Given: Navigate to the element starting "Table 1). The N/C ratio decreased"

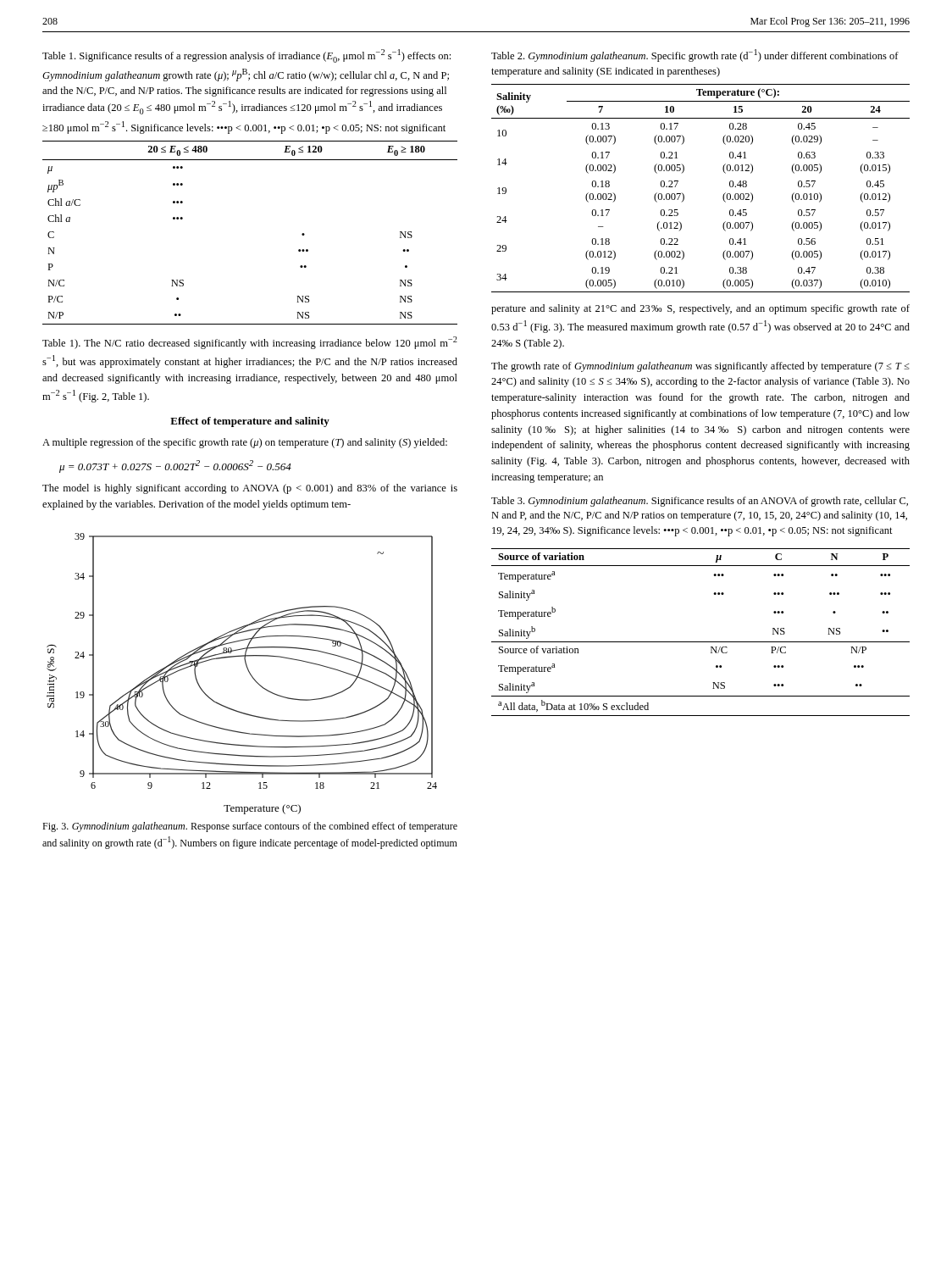Looking at the screenshot, I should tap(250, 368).
